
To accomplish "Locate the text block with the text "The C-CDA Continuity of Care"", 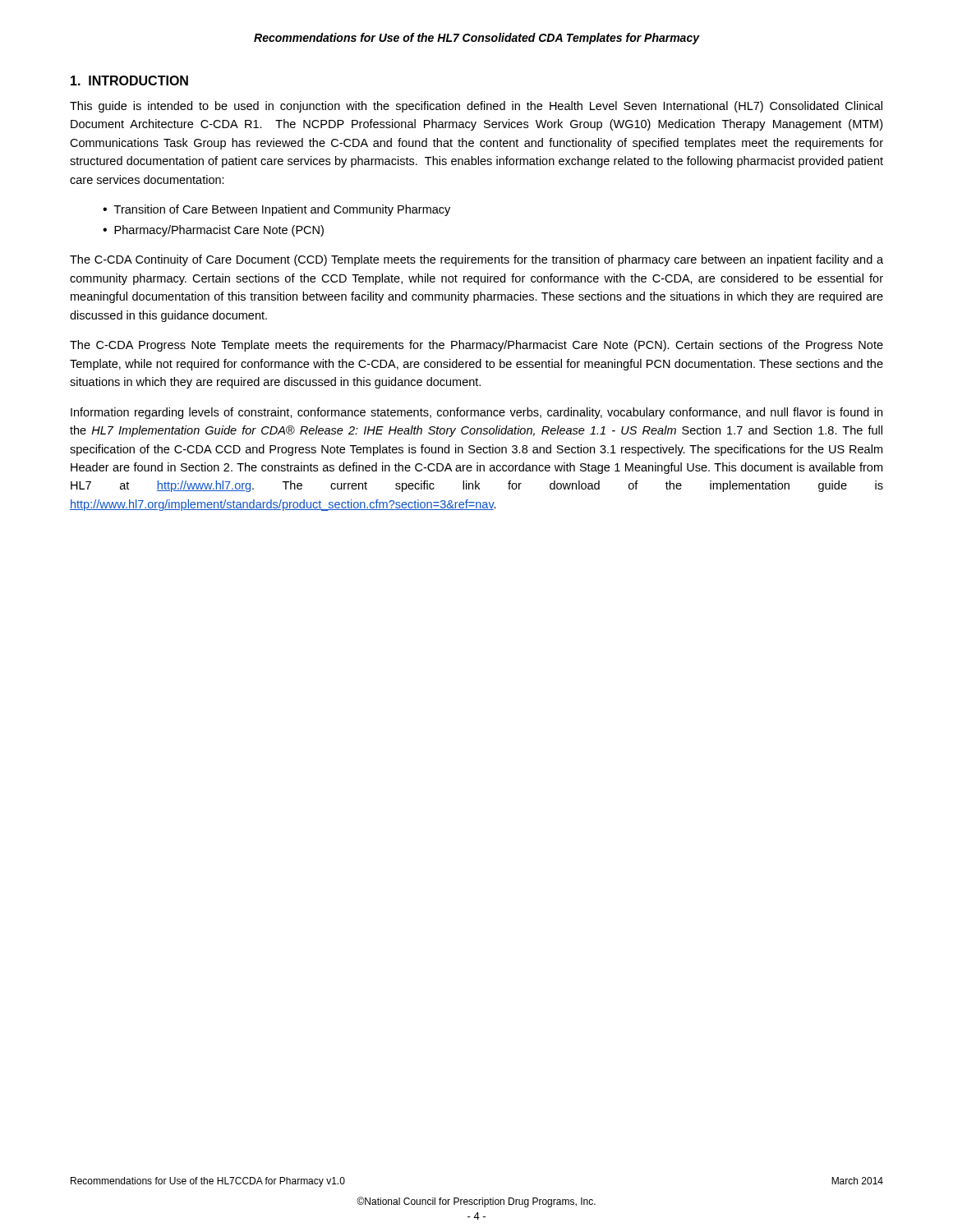I will 476,287.
